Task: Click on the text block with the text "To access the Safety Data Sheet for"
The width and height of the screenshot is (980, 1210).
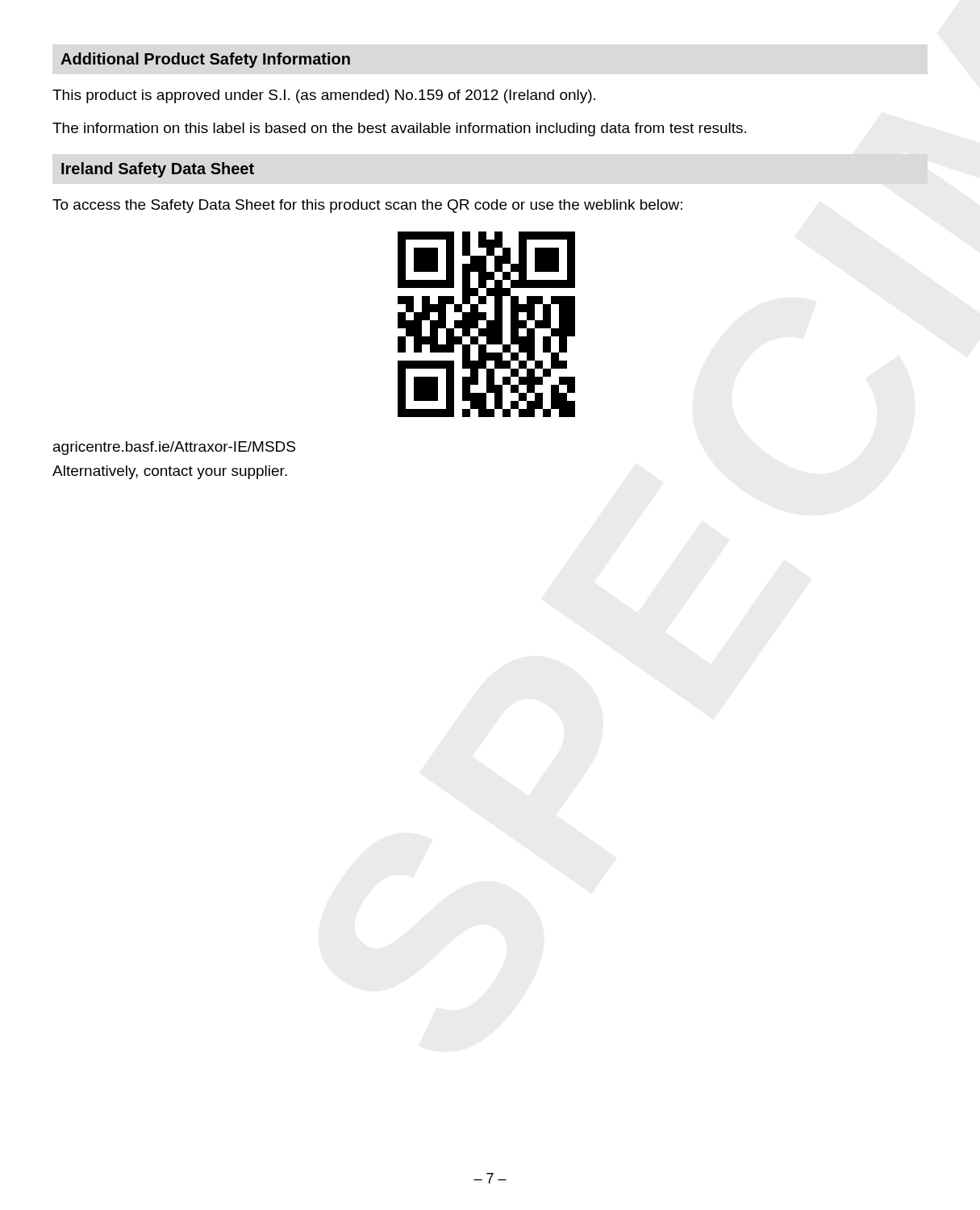Action: click(368, 204)
